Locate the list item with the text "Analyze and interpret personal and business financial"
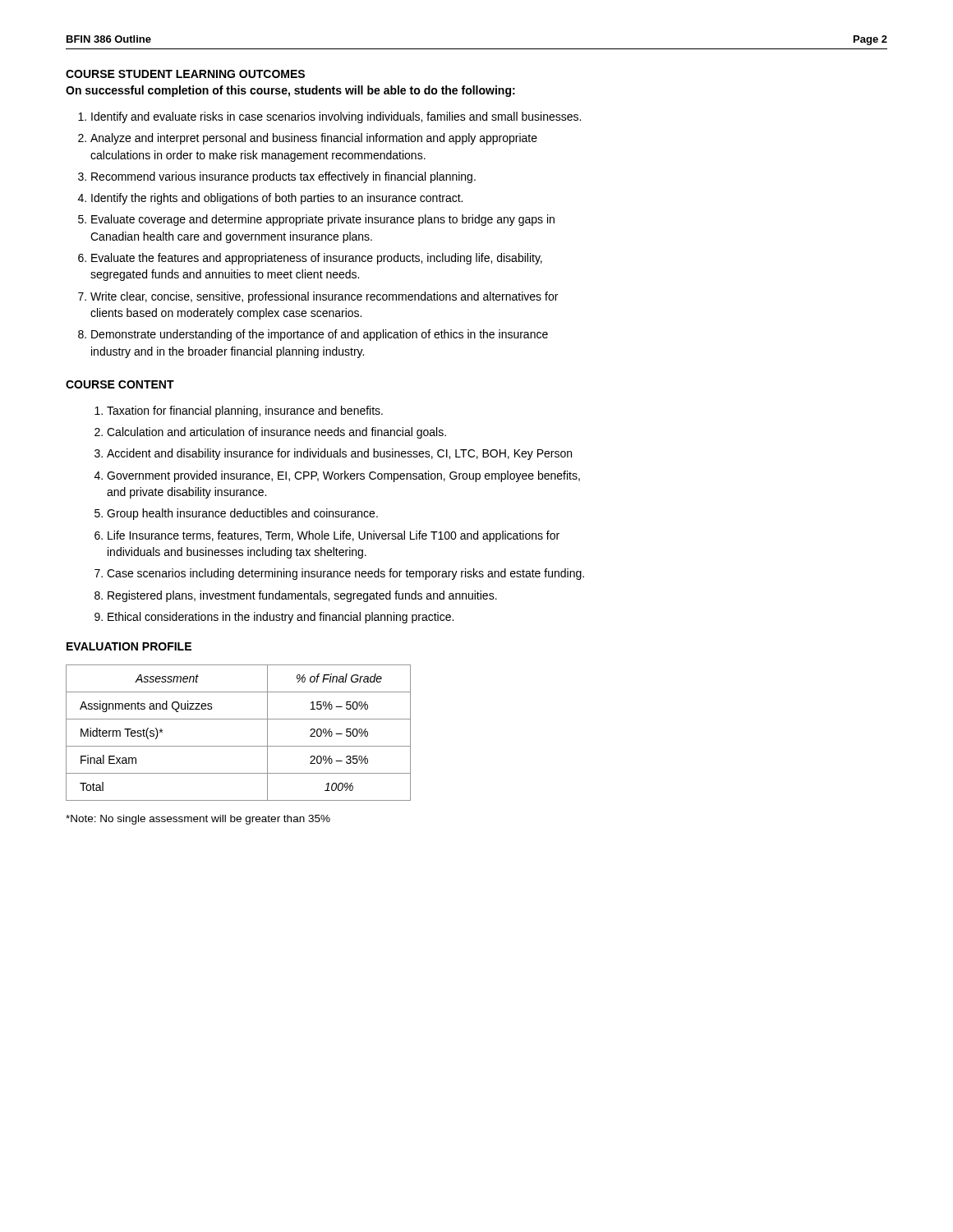The height and width of the screenshot is (1232, 953). (x=314, y=147)
